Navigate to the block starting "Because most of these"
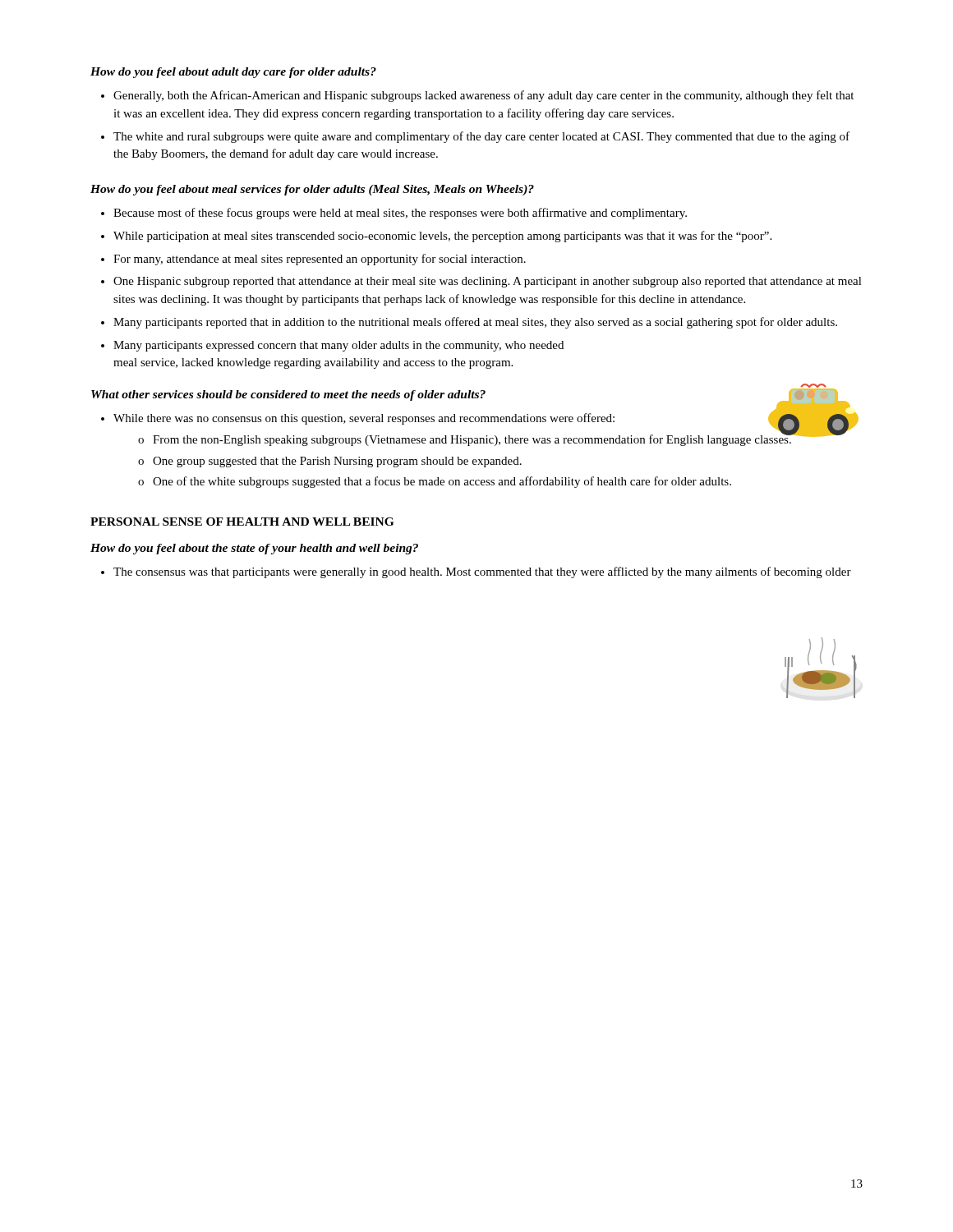Screen dimensions: 1232x953 coord(488,213)
